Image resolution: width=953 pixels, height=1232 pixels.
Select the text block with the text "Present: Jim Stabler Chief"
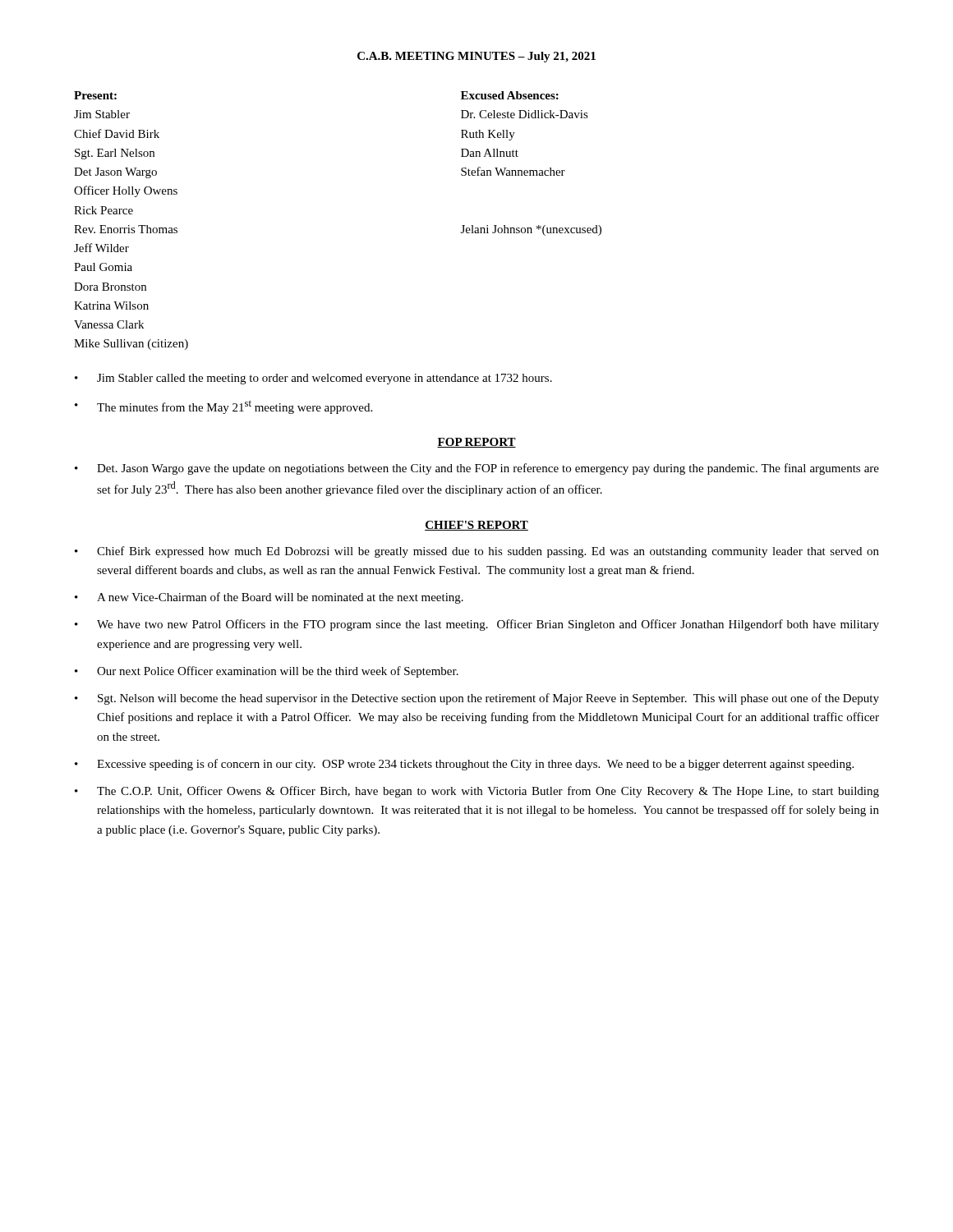pos(95,95)
